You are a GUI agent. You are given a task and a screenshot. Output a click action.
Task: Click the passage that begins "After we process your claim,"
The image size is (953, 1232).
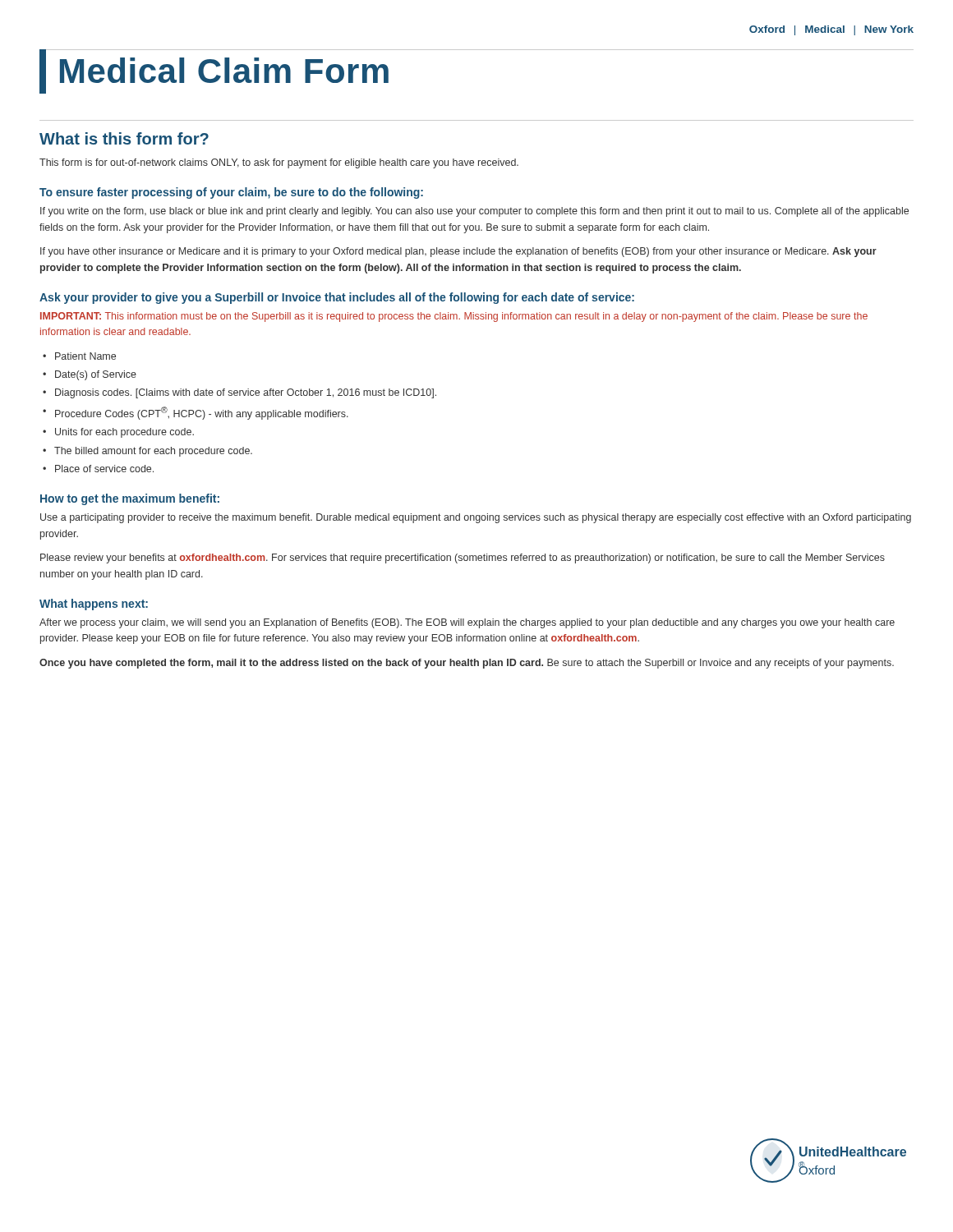pyautogui.click(x=467, y=630)
